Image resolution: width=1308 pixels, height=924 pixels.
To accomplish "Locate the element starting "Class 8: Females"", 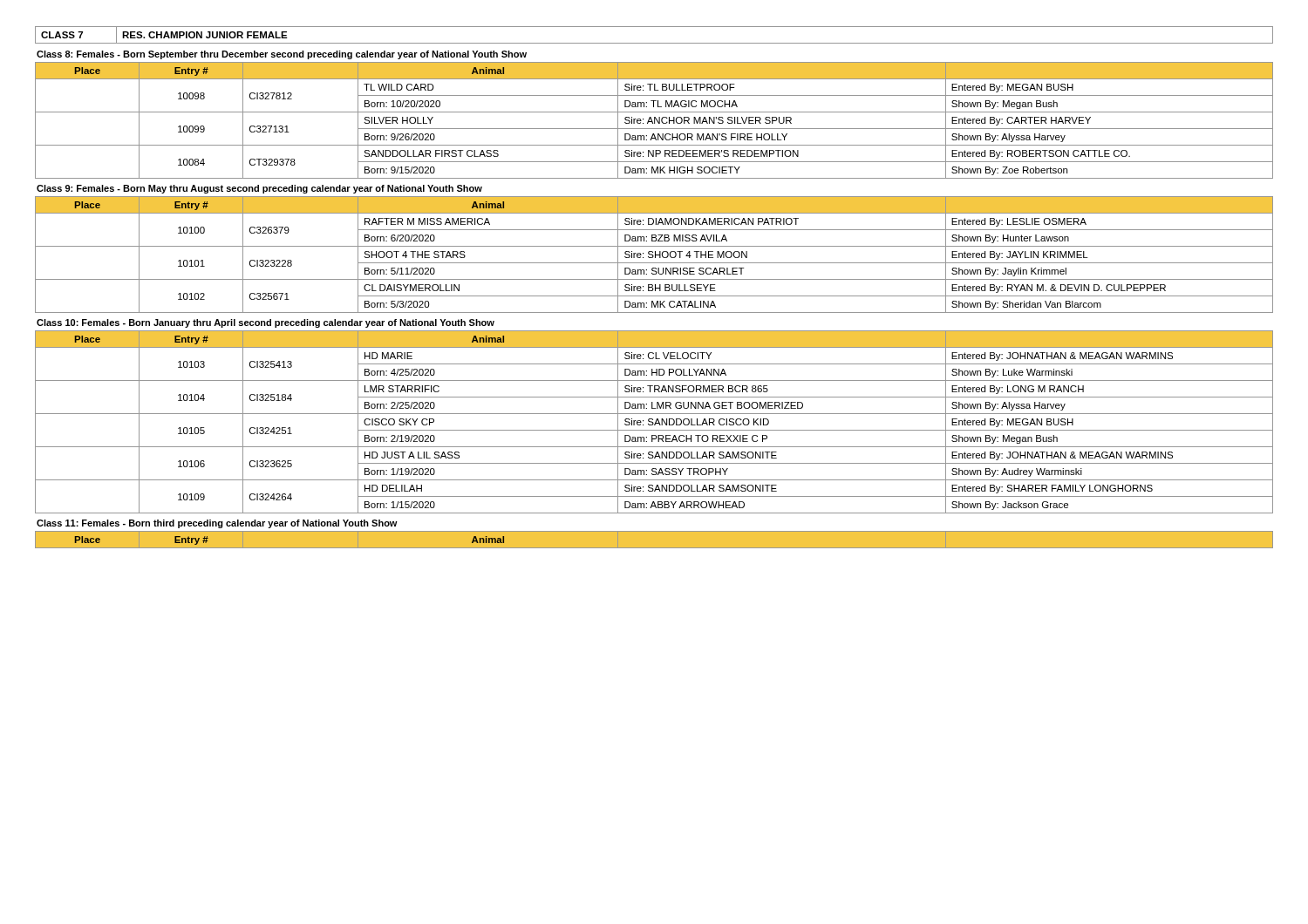I will [282, 54].
